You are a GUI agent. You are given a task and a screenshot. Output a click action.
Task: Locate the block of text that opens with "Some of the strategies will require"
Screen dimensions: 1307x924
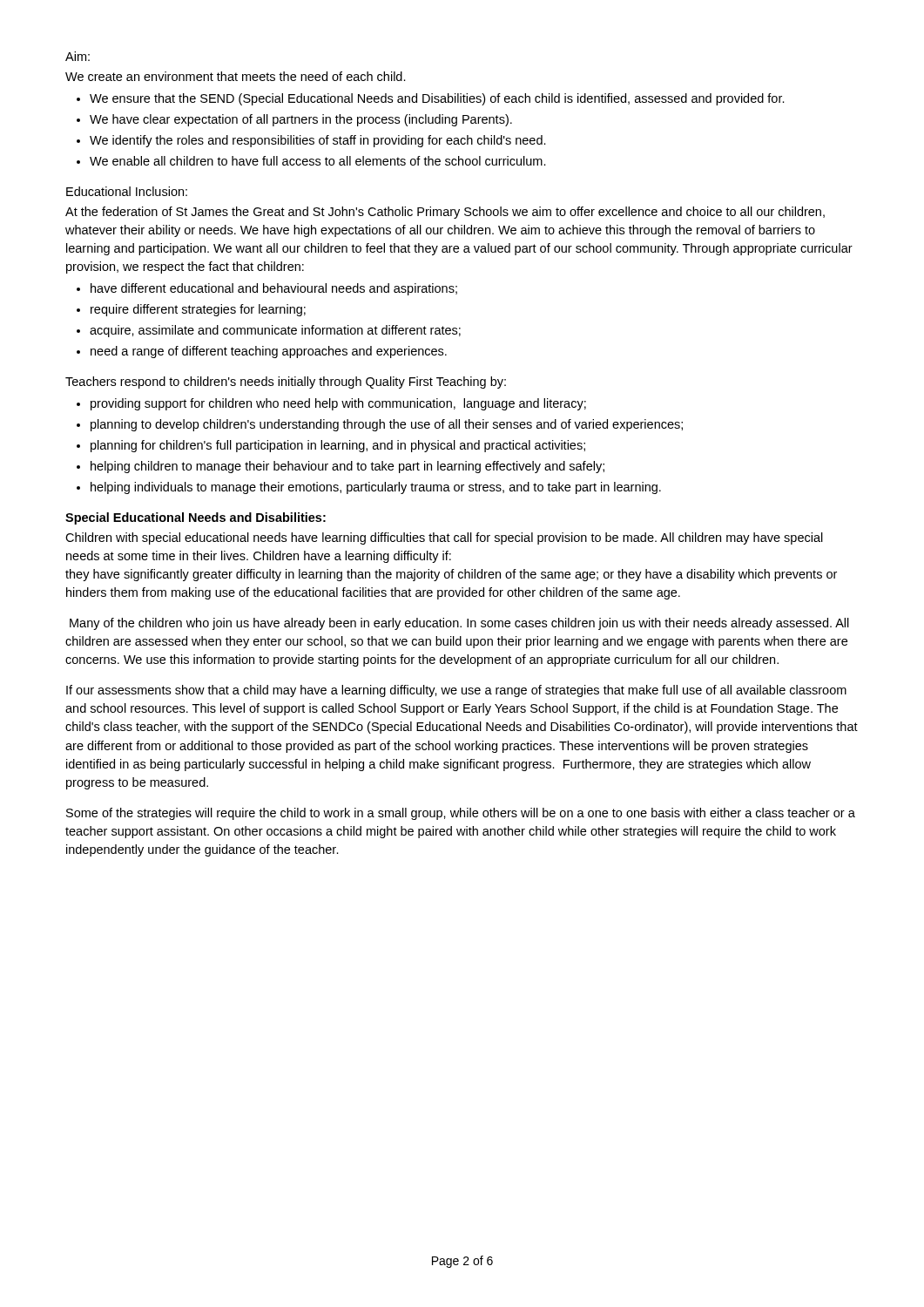[460, 831]
